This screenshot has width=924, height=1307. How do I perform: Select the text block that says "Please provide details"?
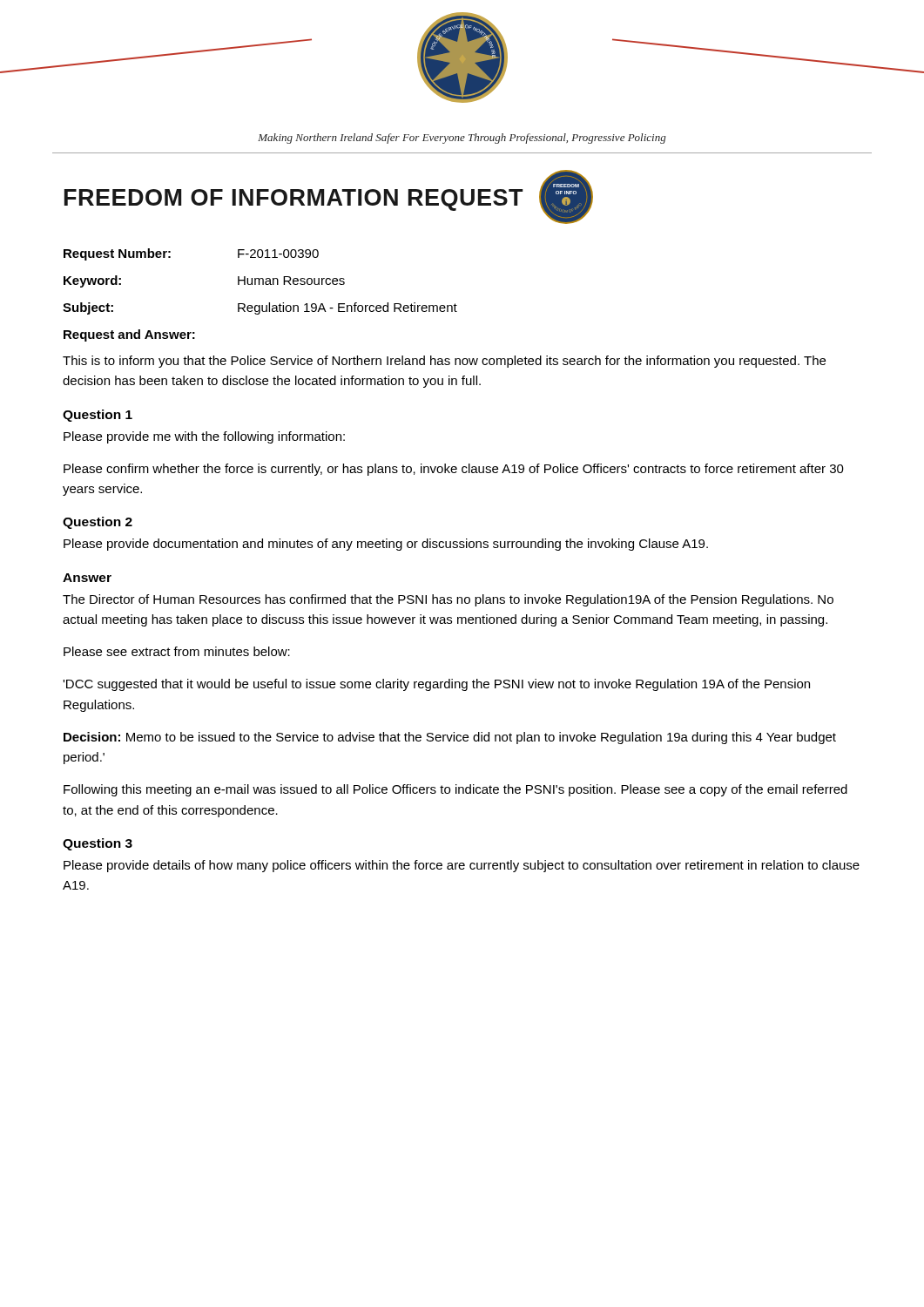point(461,875)
